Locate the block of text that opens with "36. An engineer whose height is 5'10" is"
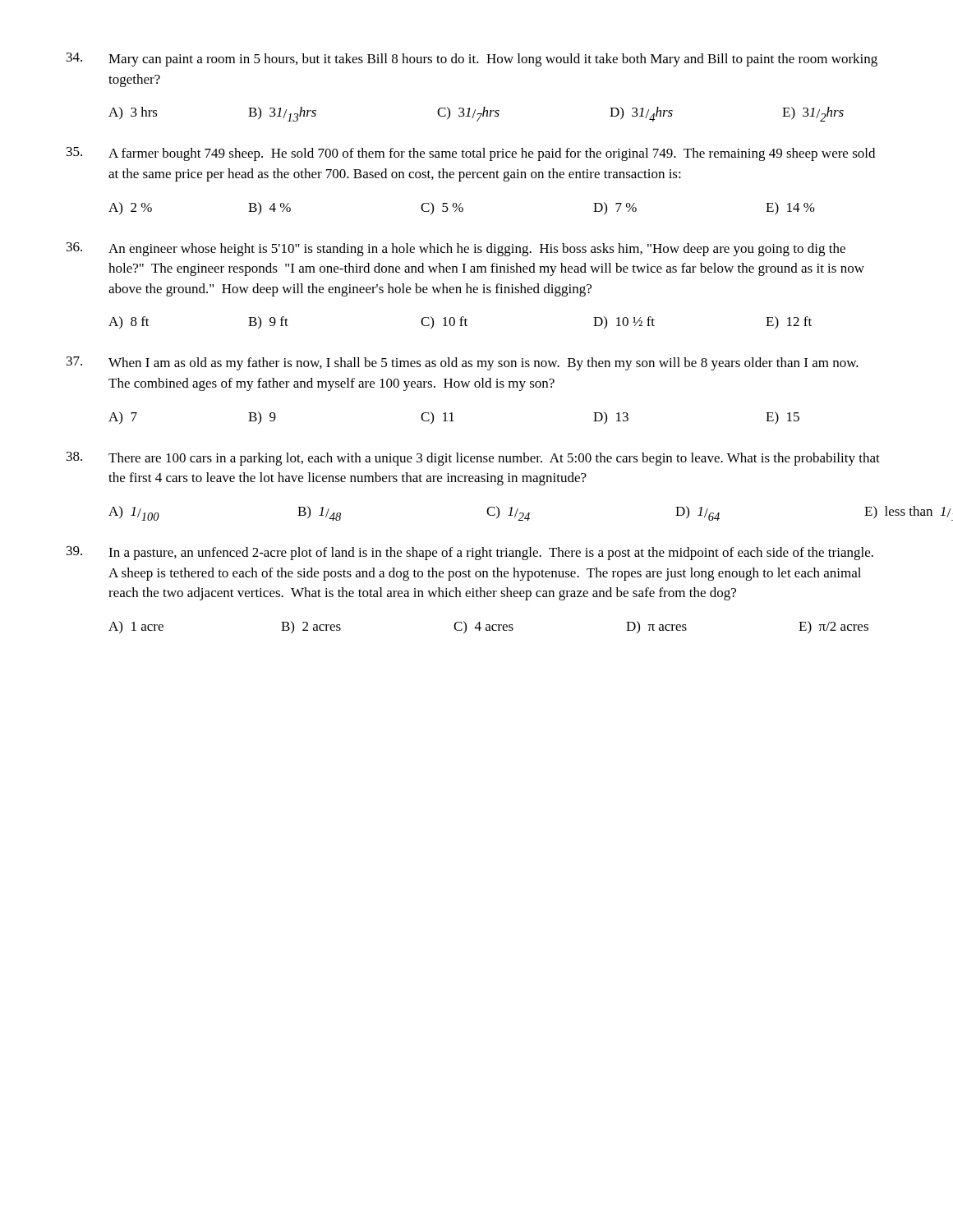 (476, 269)
